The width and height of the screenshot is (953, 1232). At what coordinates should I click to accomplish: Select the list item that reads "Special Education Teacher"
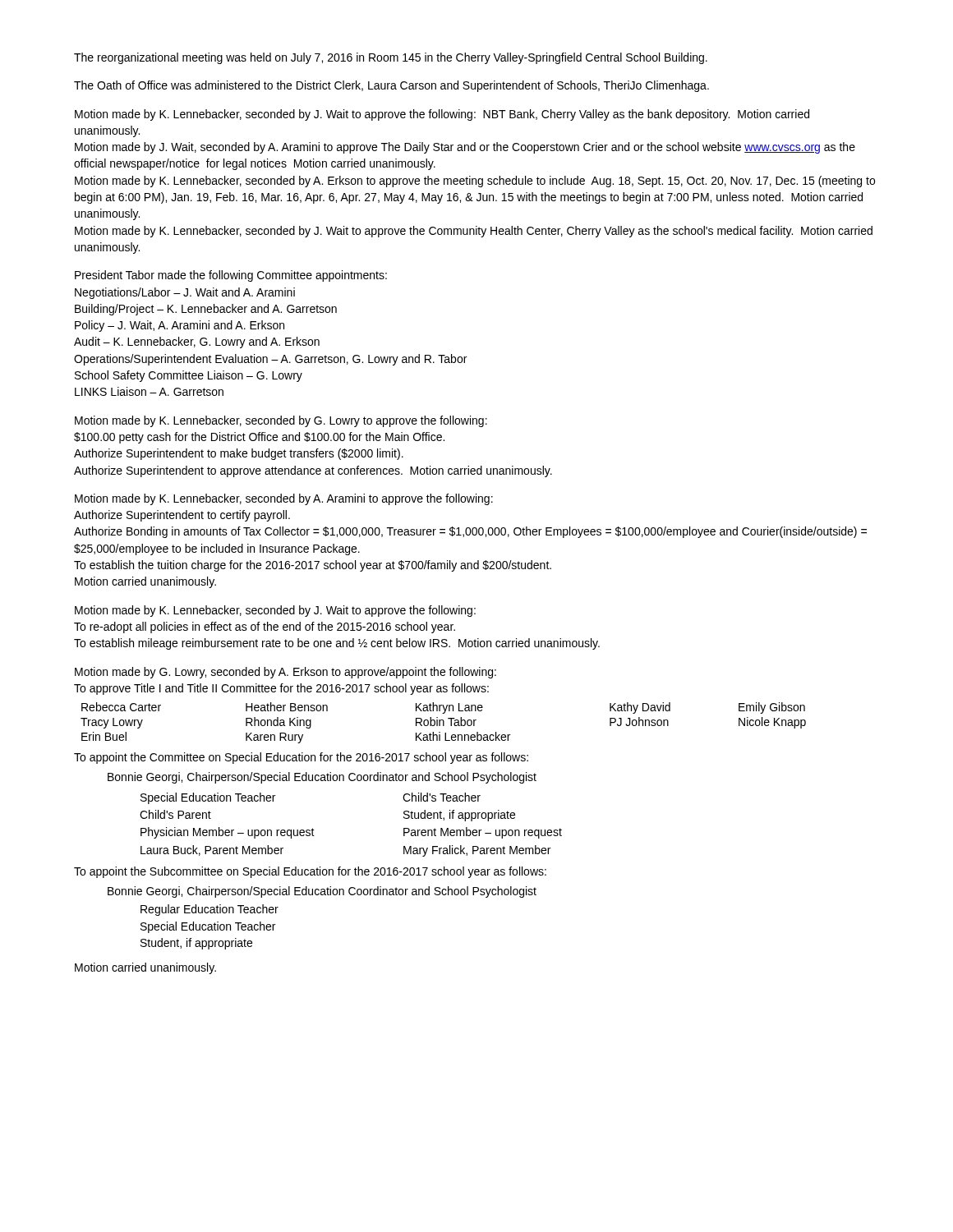208,926
